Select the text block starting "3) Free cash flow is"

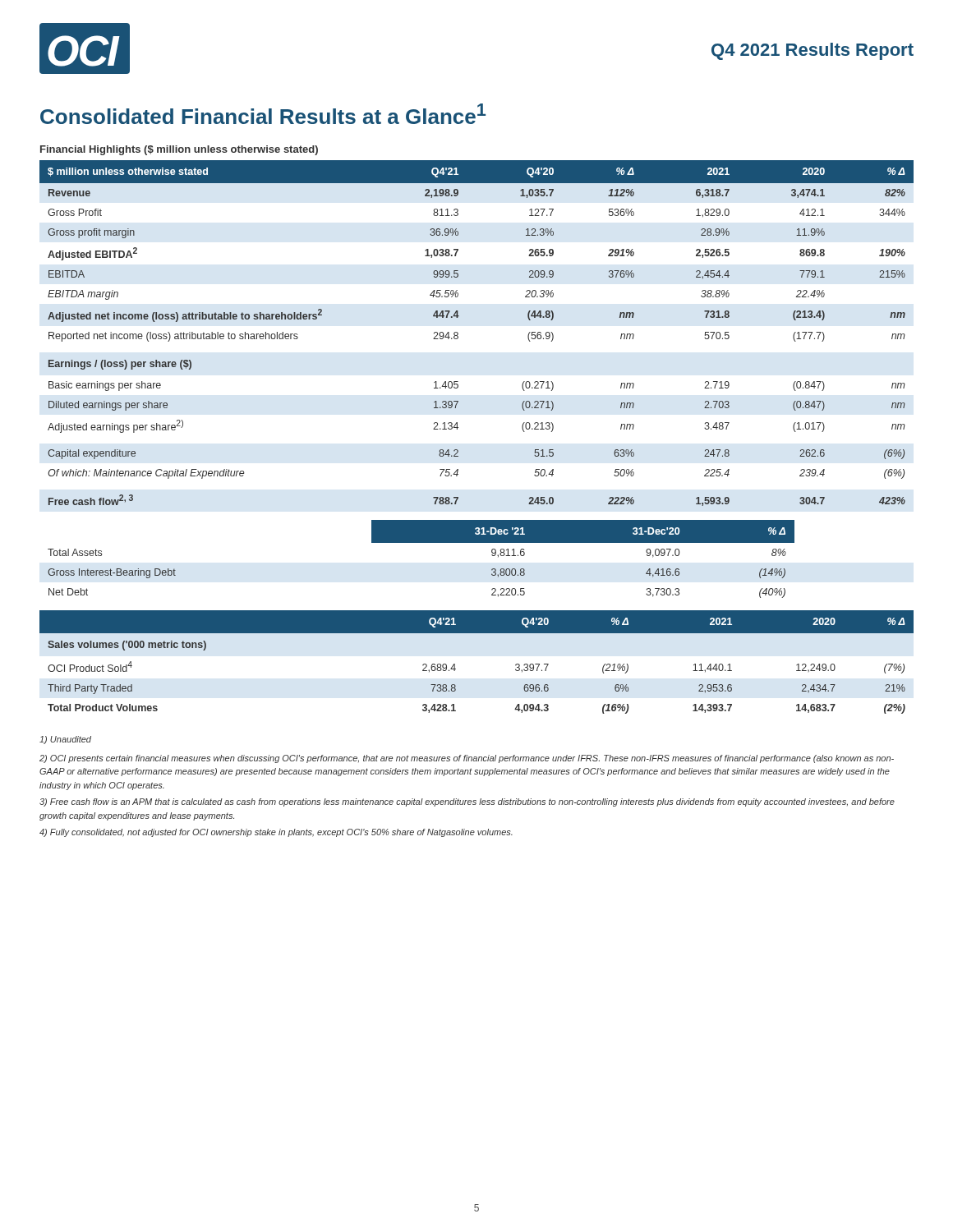pos(476,809)
